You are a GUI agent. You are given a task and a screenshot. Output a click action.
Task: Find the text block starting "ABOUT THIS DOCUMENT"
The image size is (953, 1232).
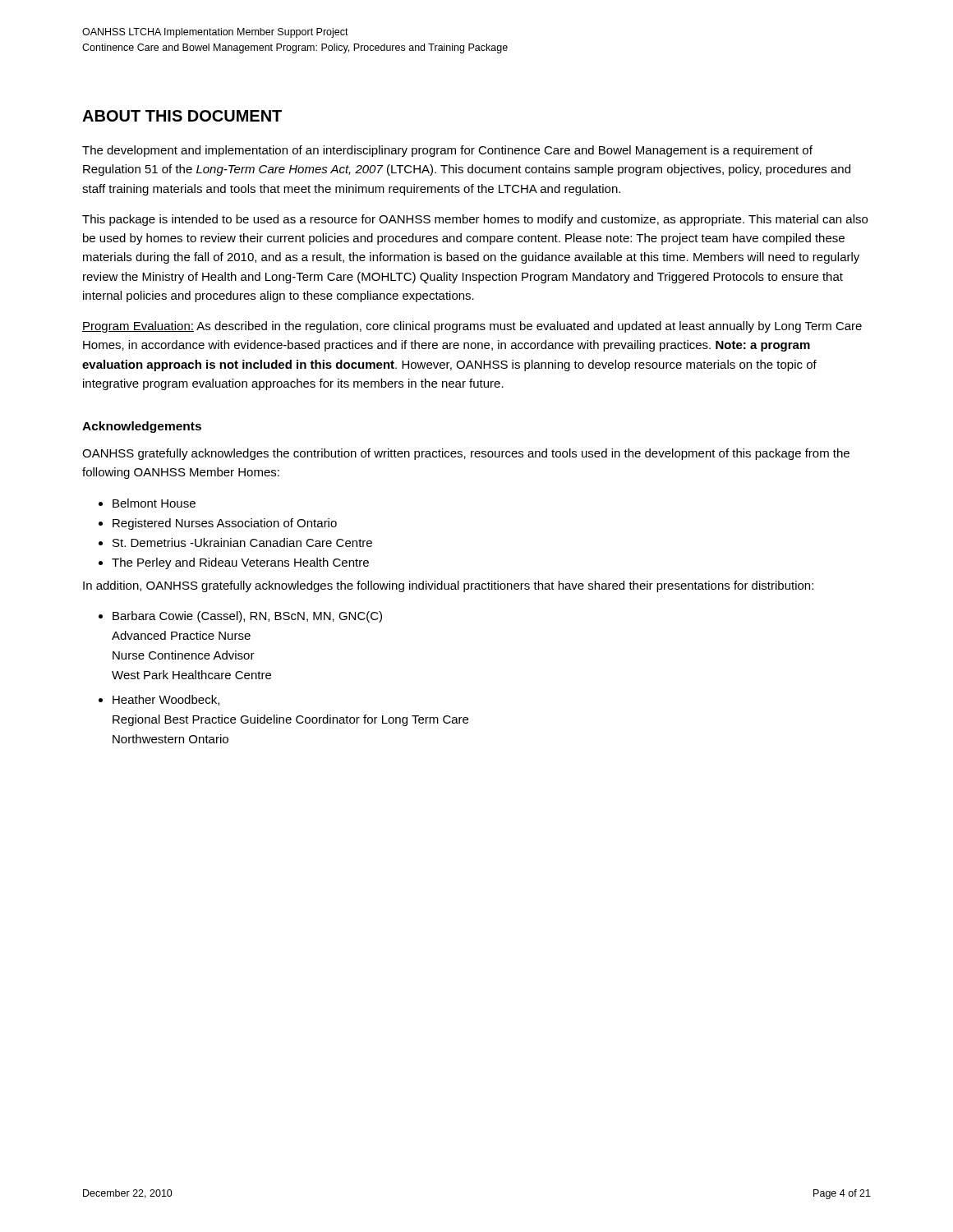coord(182,116)
